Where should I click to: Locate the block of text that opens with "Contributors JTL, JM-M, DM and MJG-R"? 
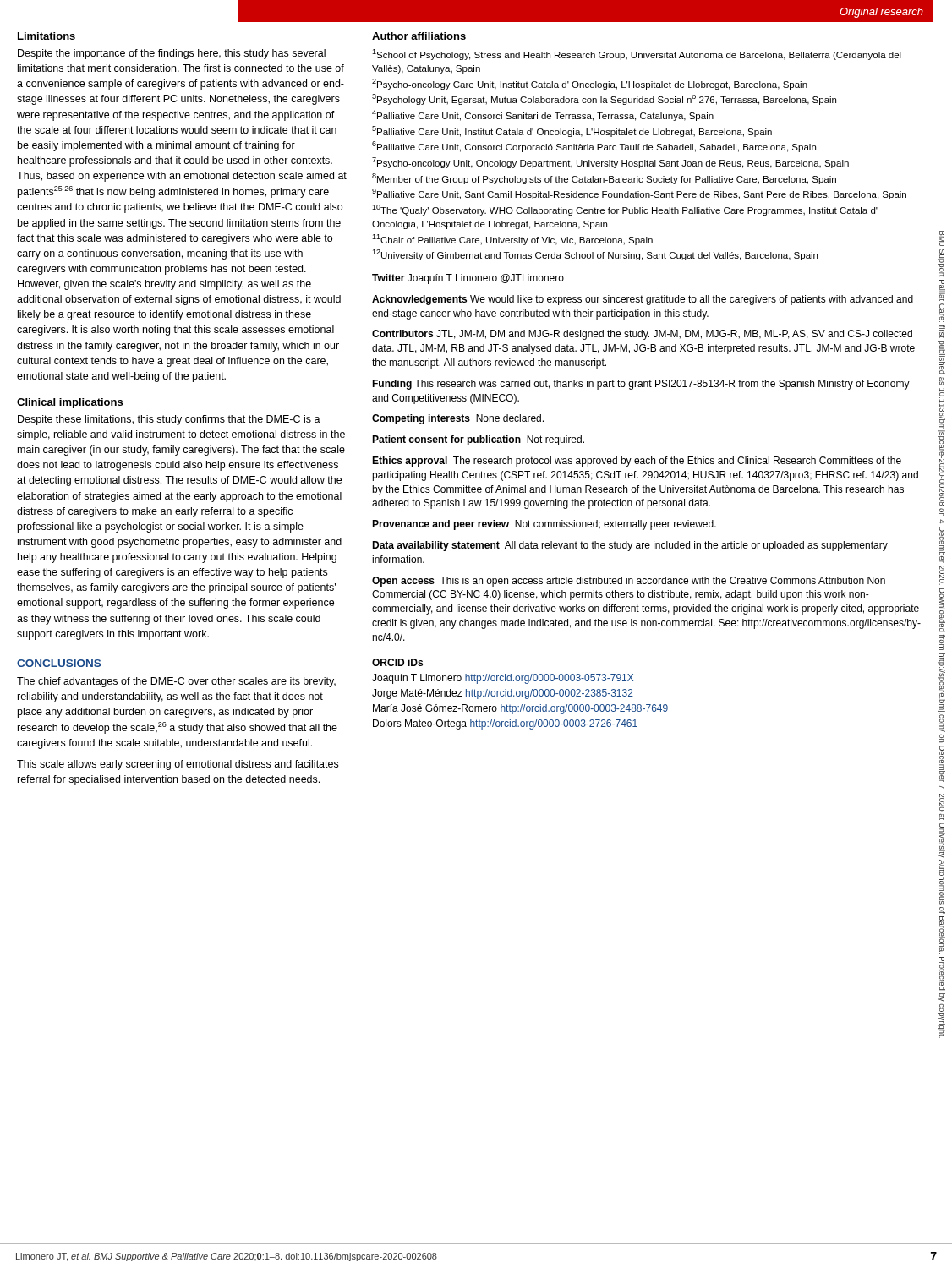[x=644, y=348]
